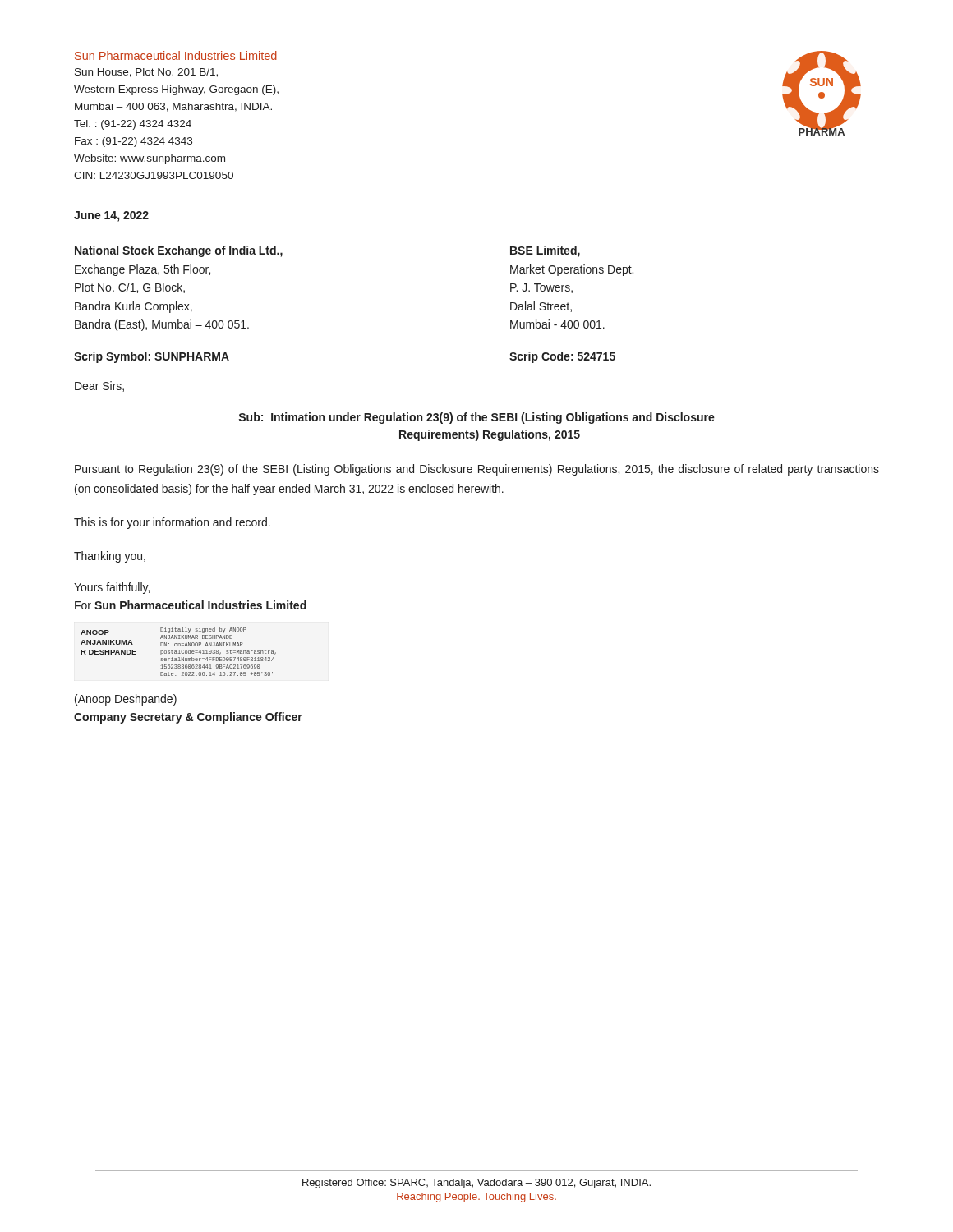The height and width of the screenshot is (1232, 953).
Task: Locate the text that says "Thanking you,"
Action: point(110,556)
